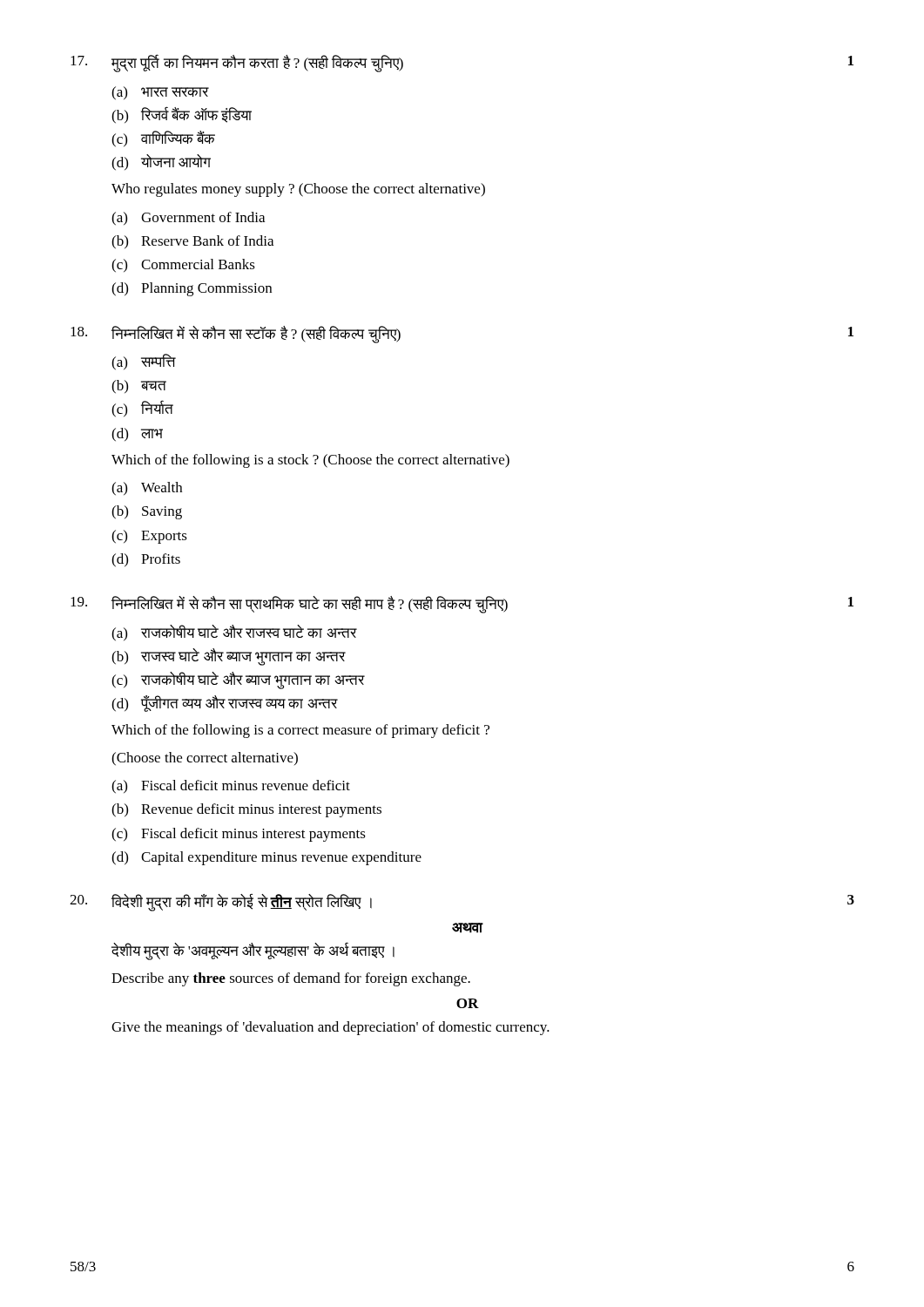Click the passage that begins "20. विदेशी मुद्रा की माँग"
The image size is (924, 1307).
tap(462, 967)
